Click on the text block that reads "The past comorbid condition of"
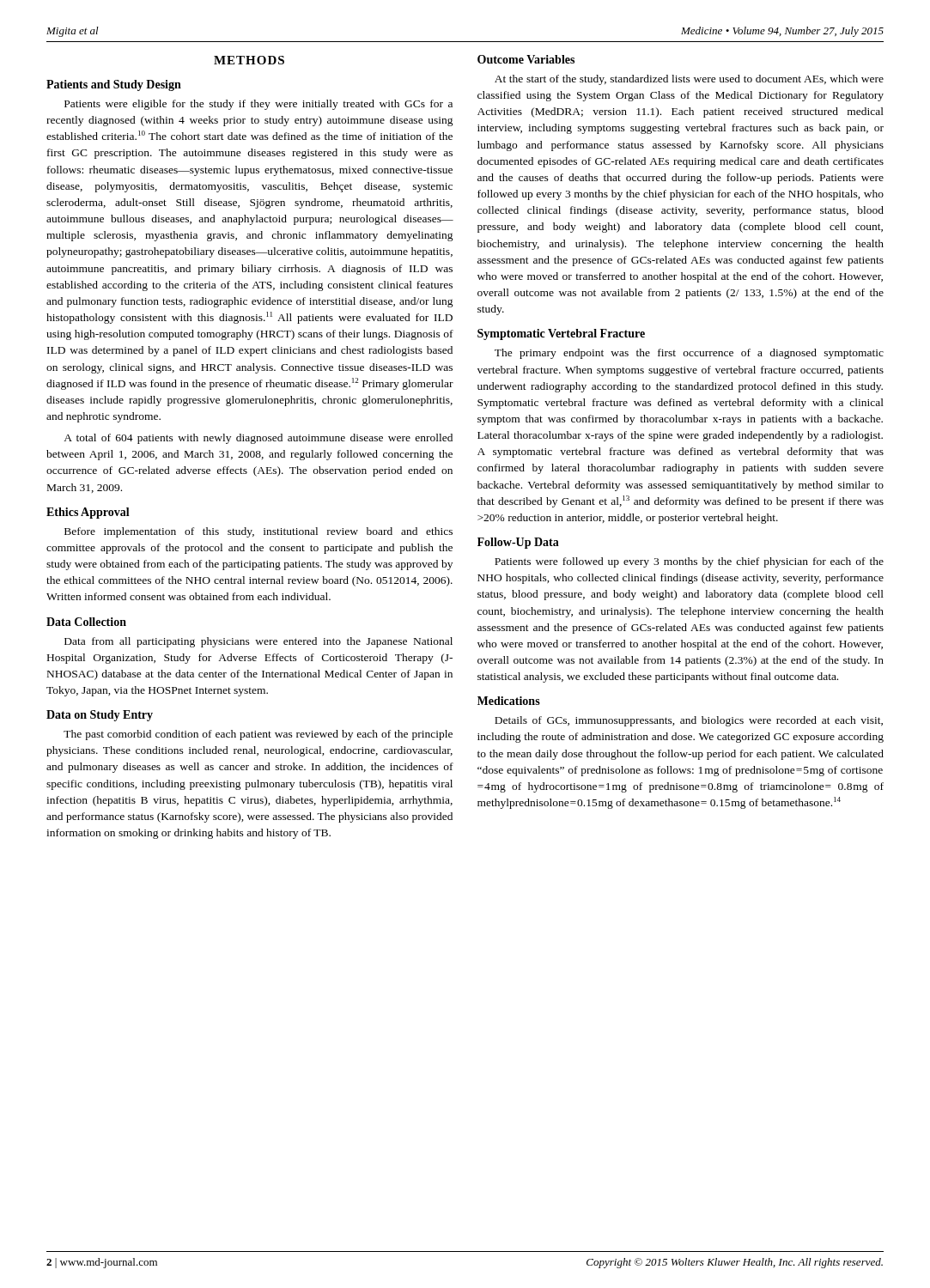 coord(250,783)
